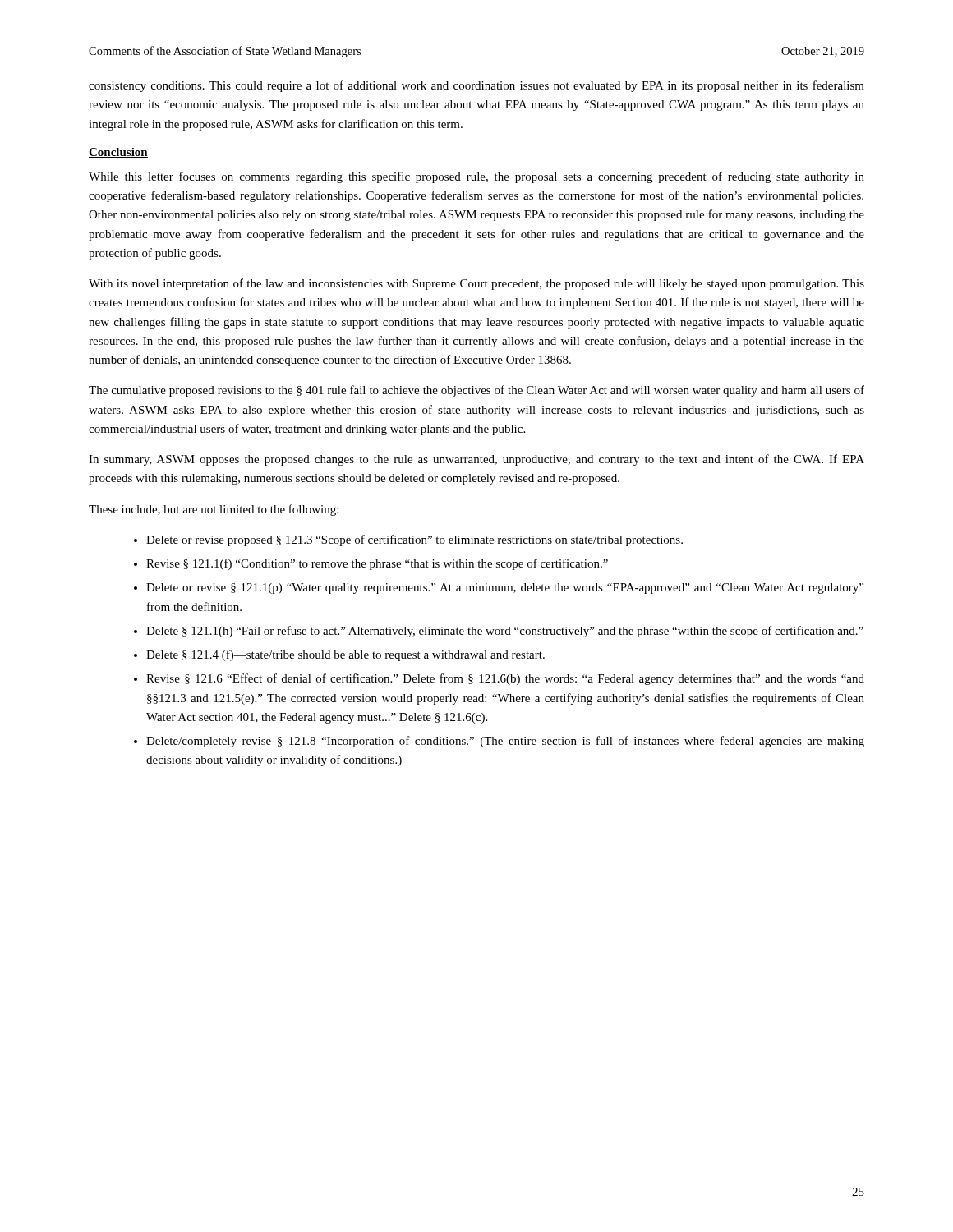Click the passage that begins "Delete/completely revise § 121.8 “Incorporation"
Screen dimensions: 1232x953
tap(505, 750)
